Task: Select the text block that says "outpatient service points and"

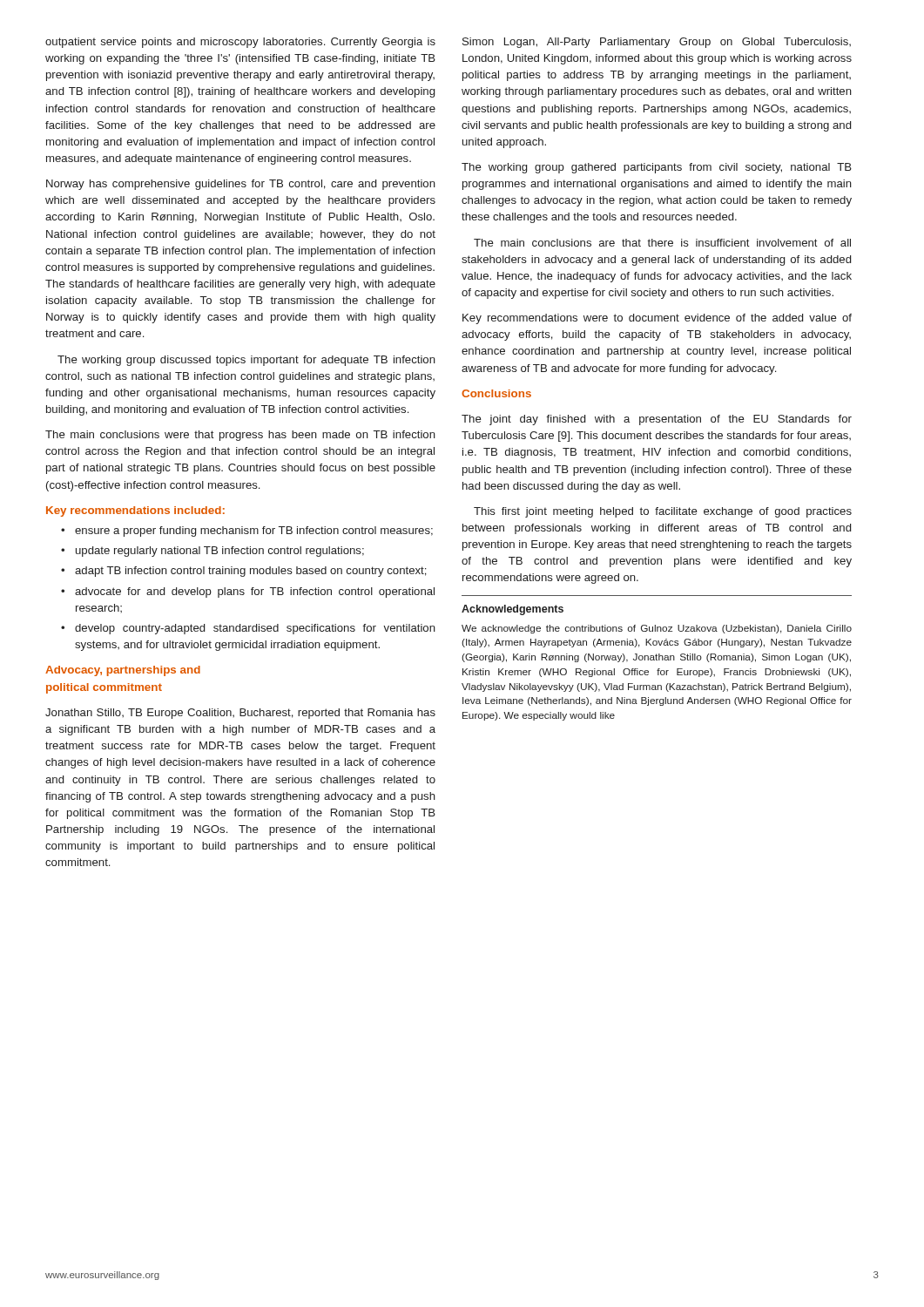Action: 240,100
